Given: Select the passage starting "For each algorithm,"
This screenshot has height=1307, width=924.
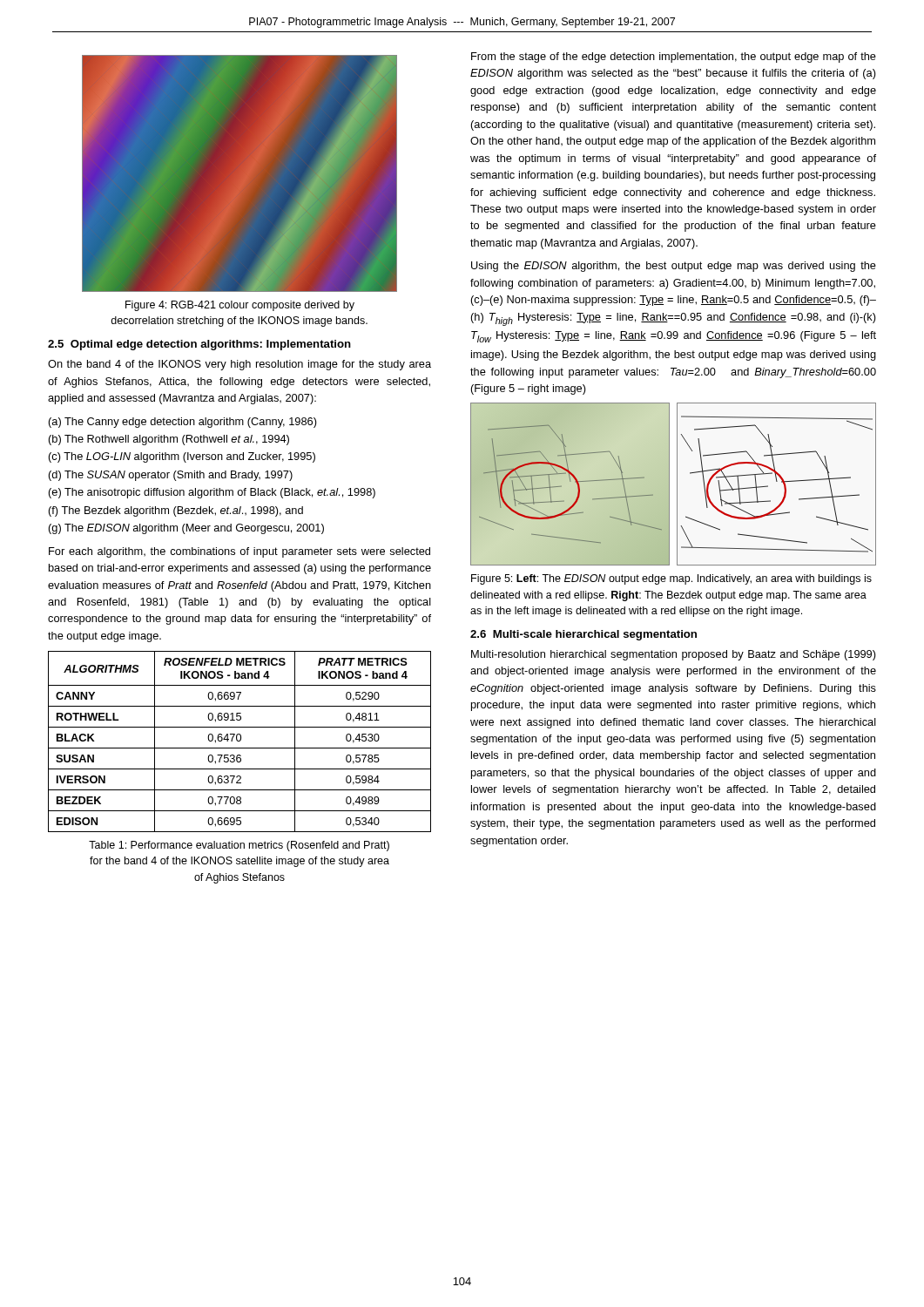Looking at the screenshot, I should point(239,593).
